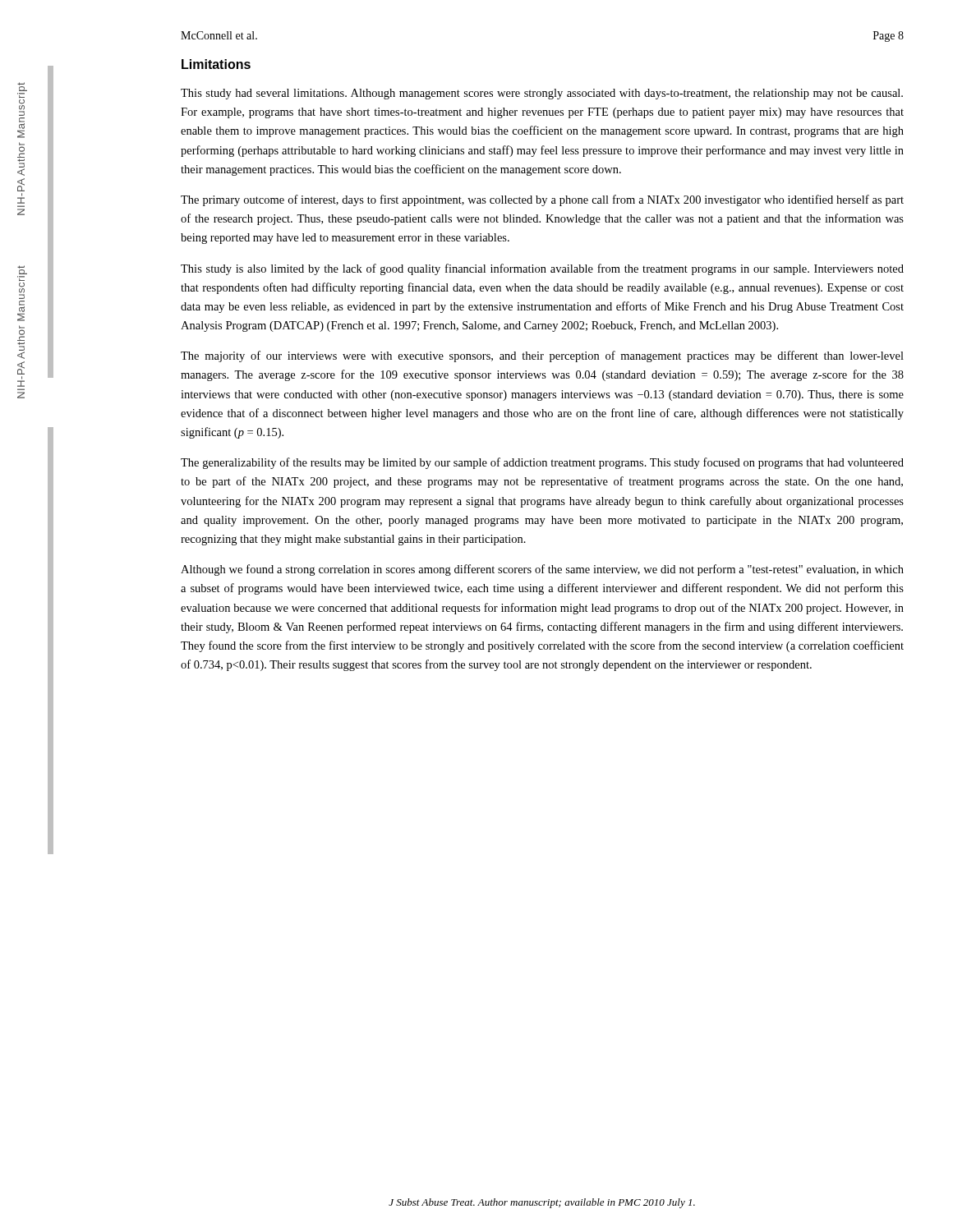Find the section header
The image size is (953, 1232).
coord(216,64)
